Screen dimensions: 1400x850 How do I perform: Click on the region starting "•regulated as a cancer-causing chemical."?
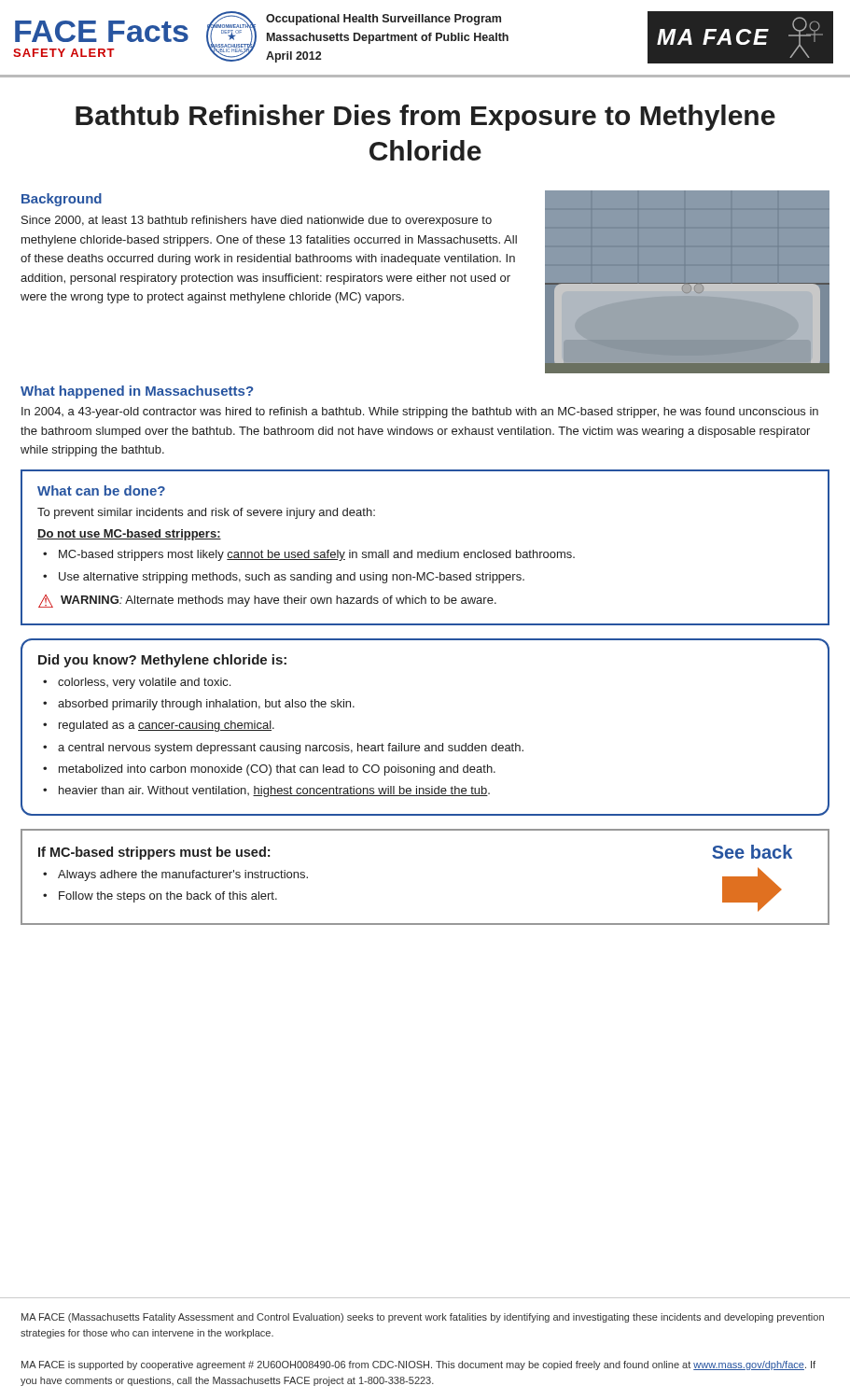(x=159, y=726)
